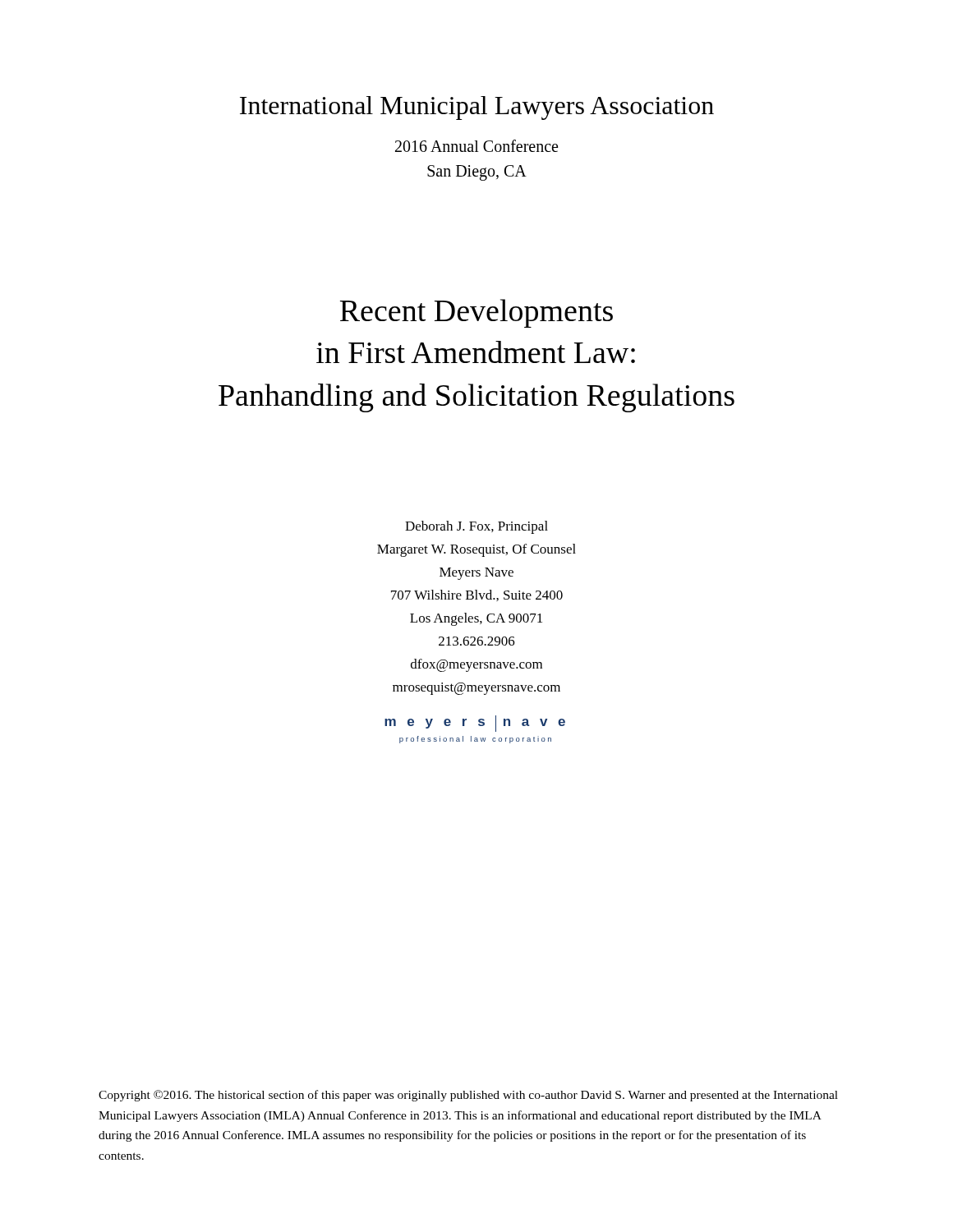Image resolution: width=953 pixels, height=1232 pixels.
Task: Find a logo
Action: [x=476, y=728]
